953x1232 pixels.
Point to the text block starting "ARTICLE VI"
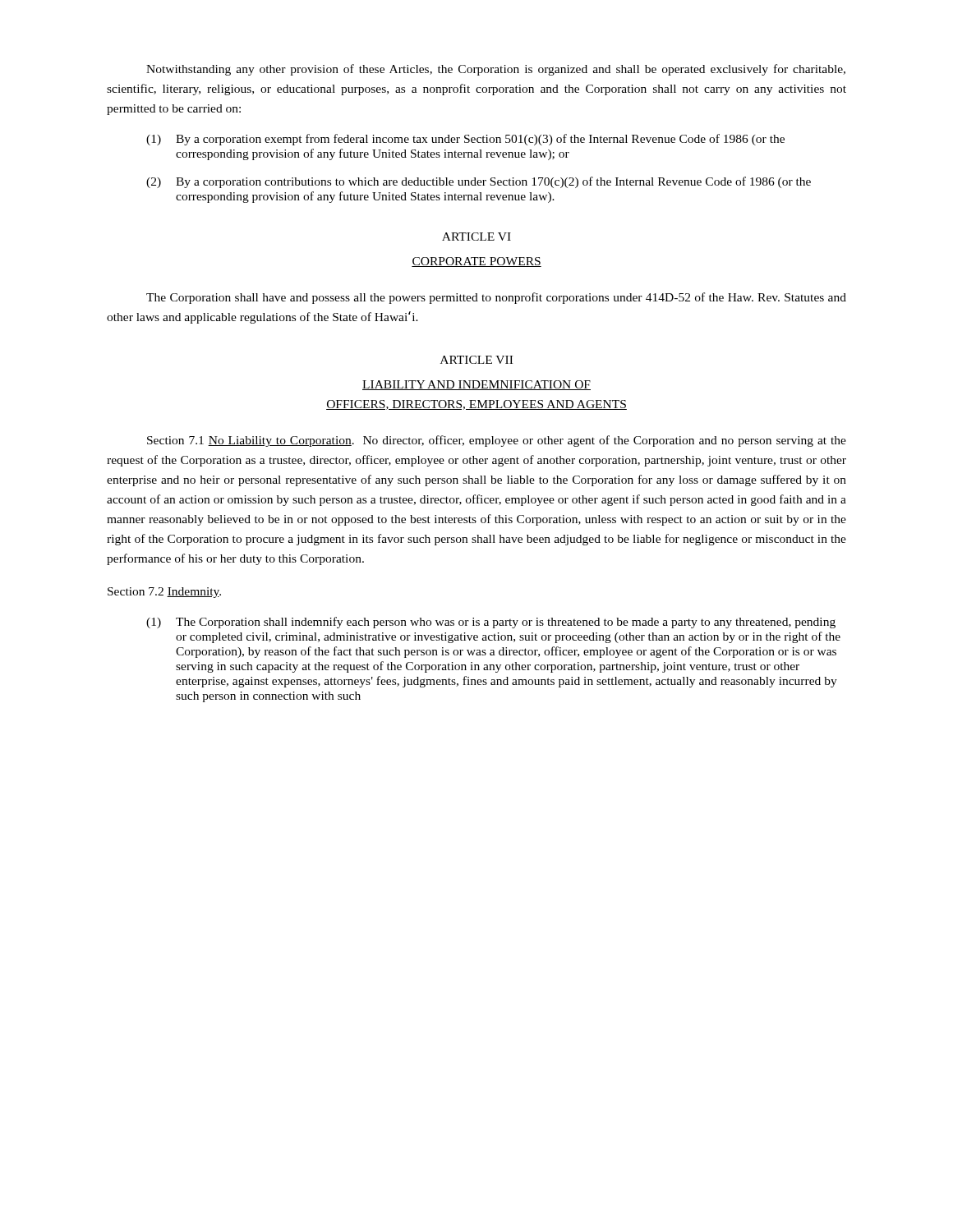[x=476, y=237]
